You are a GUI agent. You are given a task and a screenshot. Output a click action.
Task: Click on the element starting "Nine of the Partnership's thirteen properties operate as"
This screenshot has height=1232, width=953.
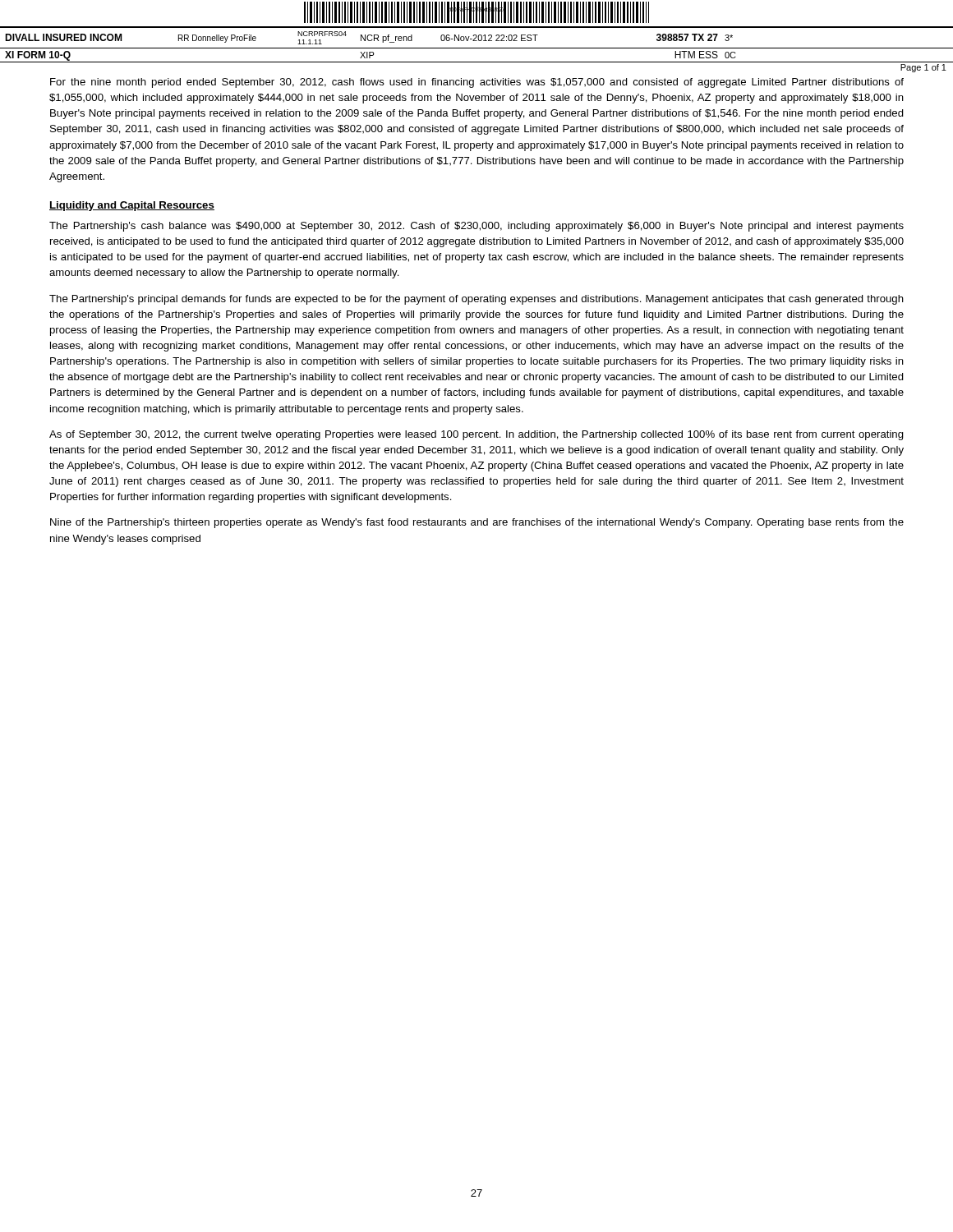tap(476, 530)
